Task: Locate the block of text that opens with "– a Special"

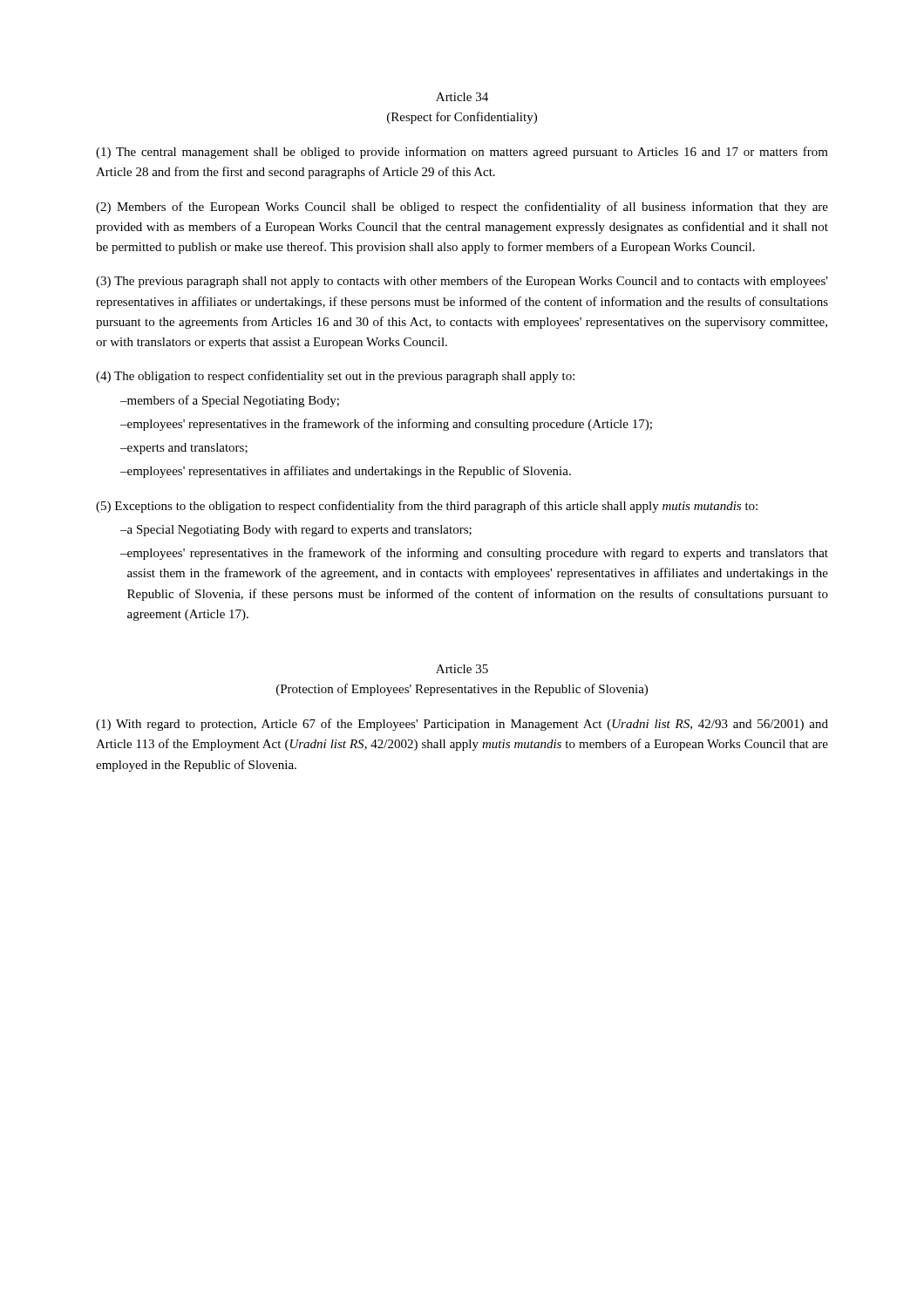Action: pyautogui.click(x=462, y=530)
